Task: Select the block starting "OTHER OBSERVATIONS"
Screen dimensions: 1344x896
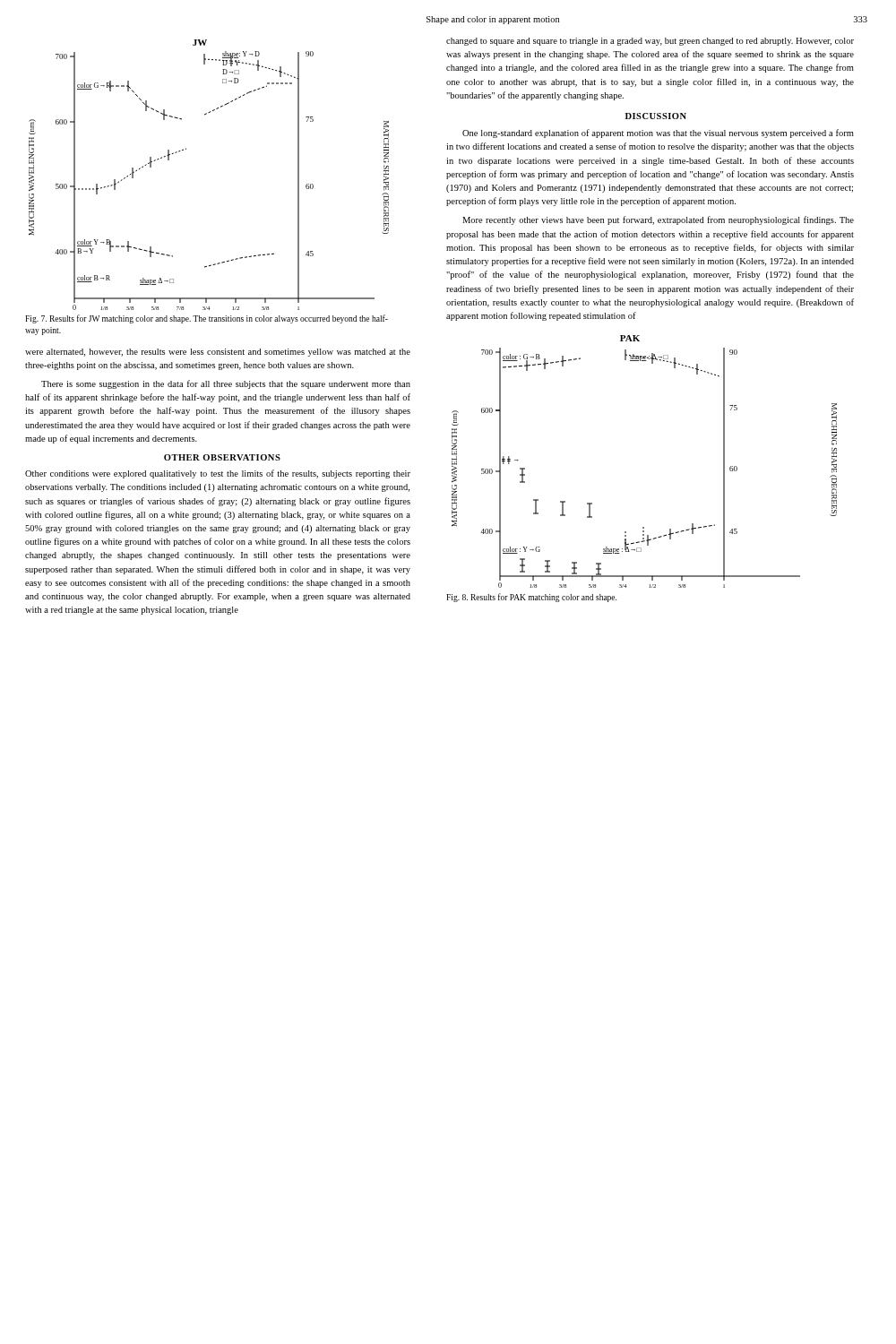Action: click(x=222, y=458)
